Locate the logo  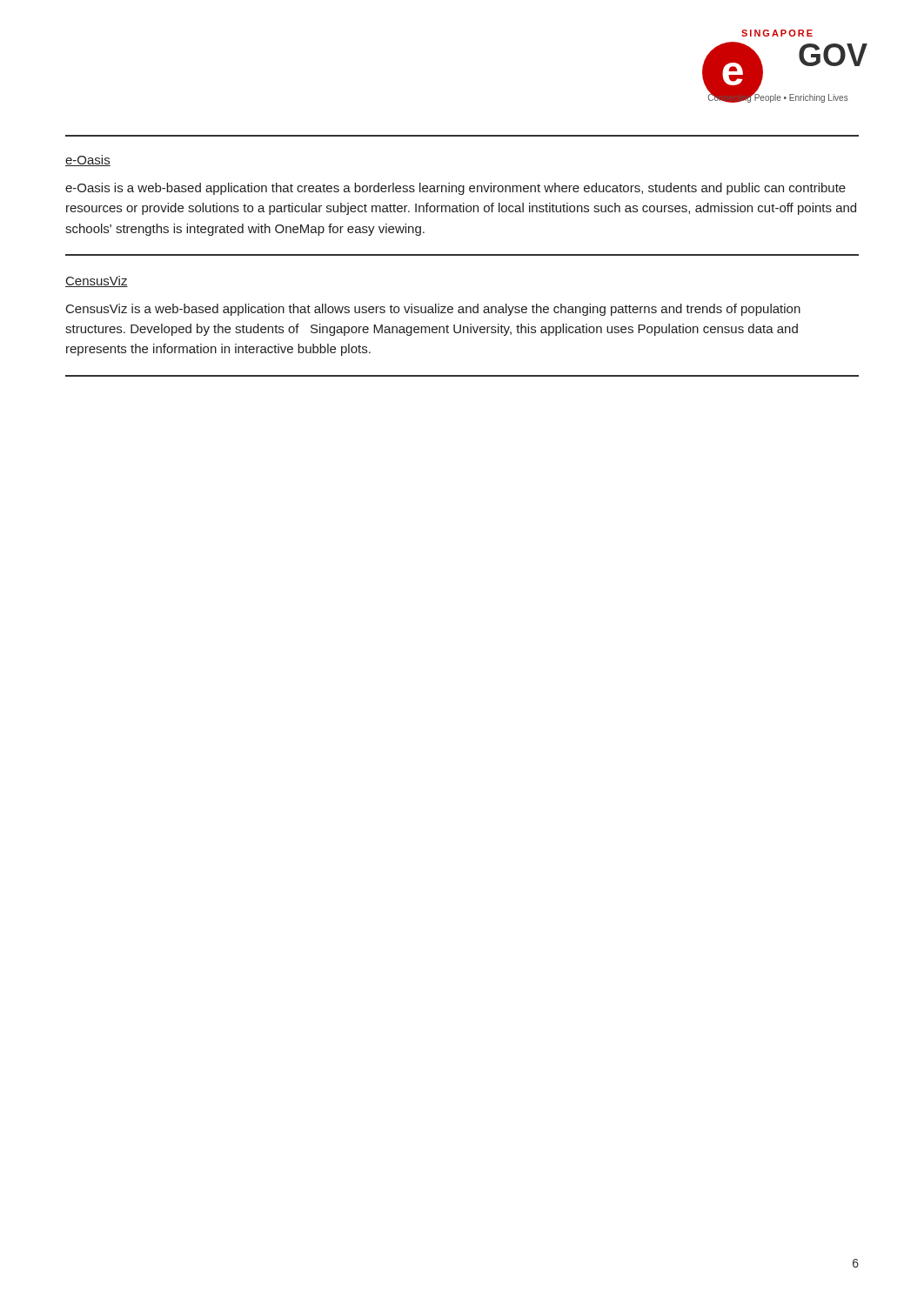pos(776,66)
